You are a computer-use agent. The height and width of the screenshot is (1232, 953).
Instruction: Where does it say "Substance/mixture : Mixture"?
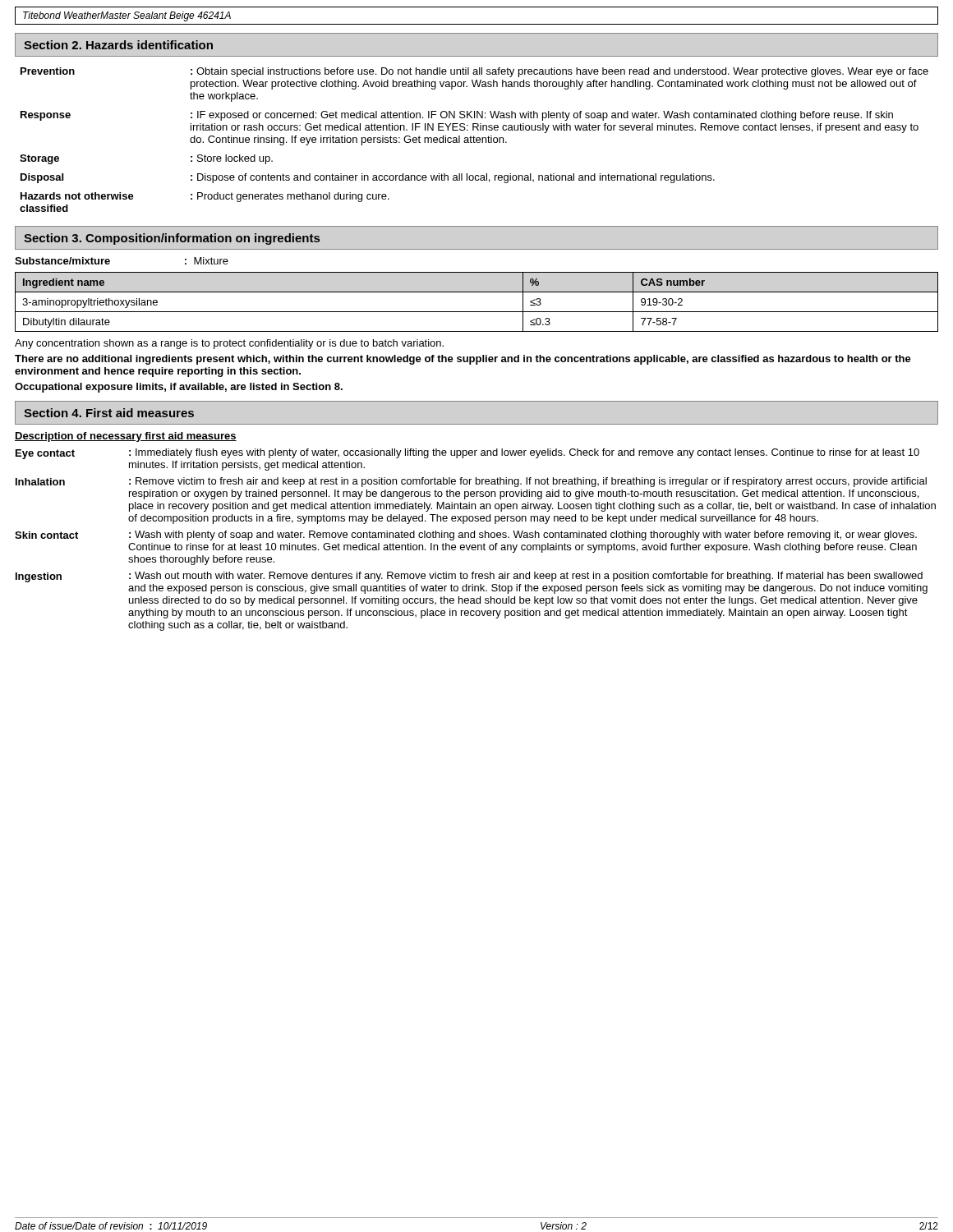(x=122, y=261)
